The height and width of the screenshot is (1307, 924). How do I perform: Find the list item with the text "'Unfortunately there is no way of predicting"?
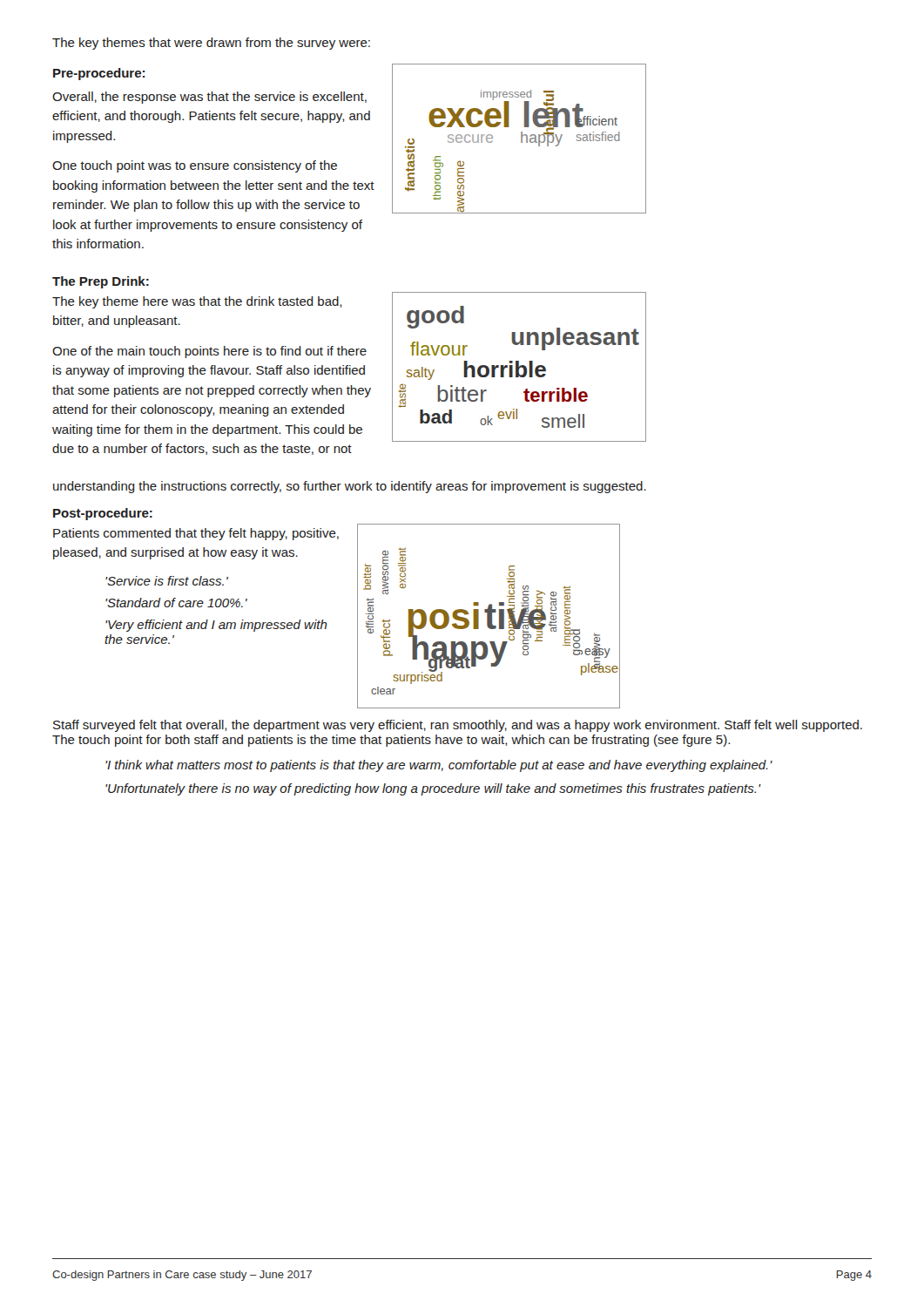point(432,788)
